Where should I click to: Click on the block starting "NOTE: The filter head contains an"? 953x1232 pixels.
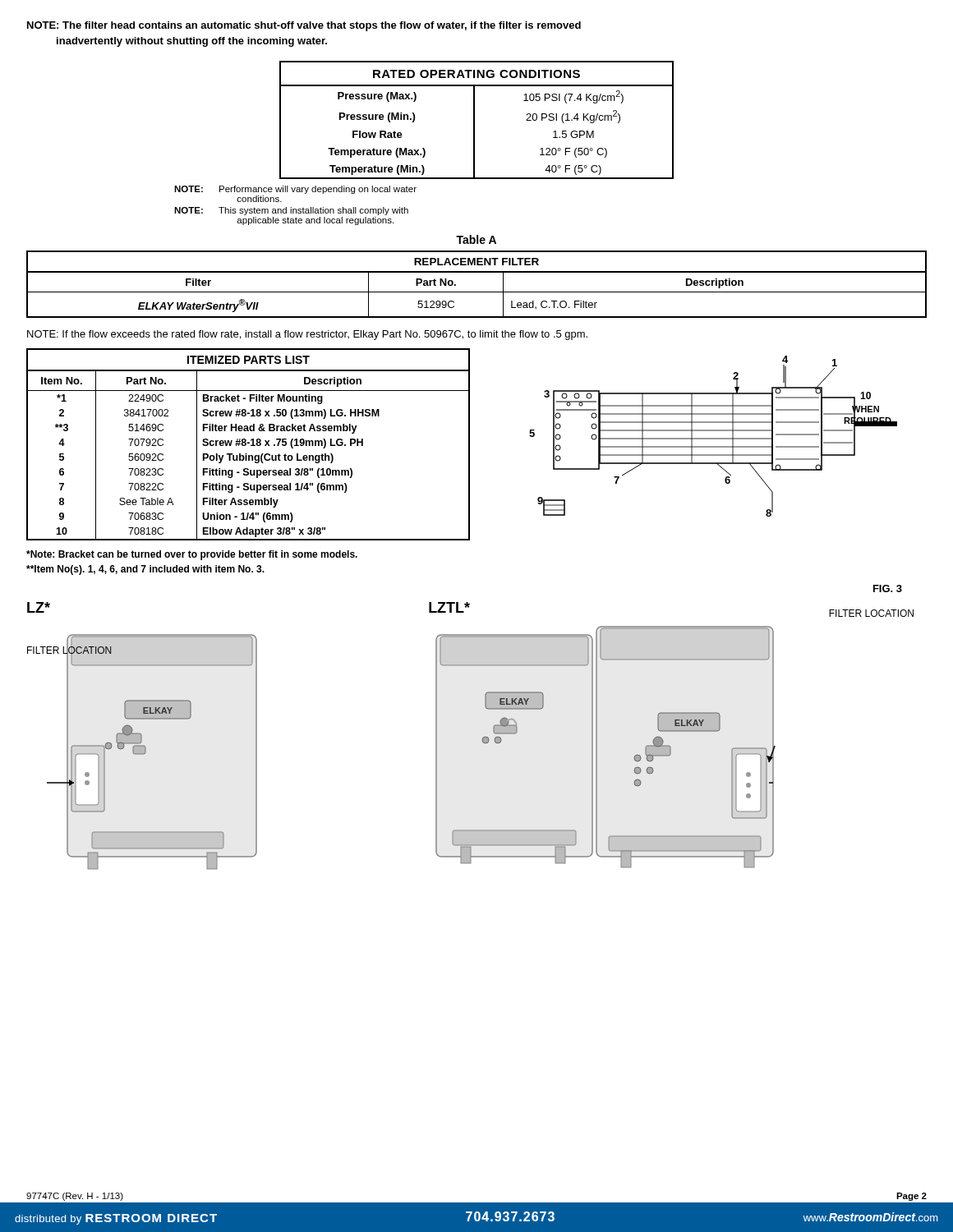click(x=304, y=33)
